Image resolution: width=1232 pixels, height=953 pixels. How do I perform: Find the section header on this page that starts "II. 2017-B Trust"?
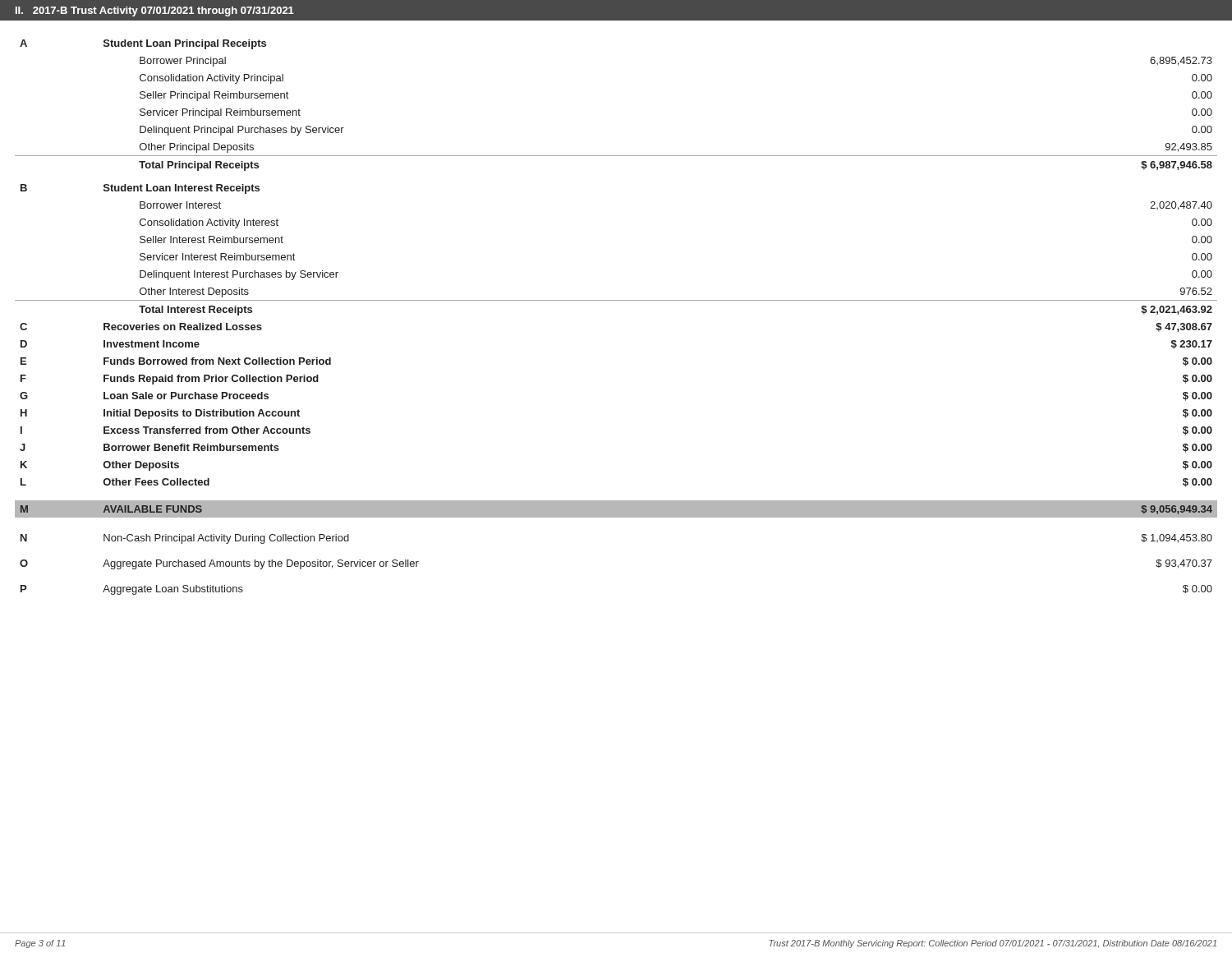point(154,10)
